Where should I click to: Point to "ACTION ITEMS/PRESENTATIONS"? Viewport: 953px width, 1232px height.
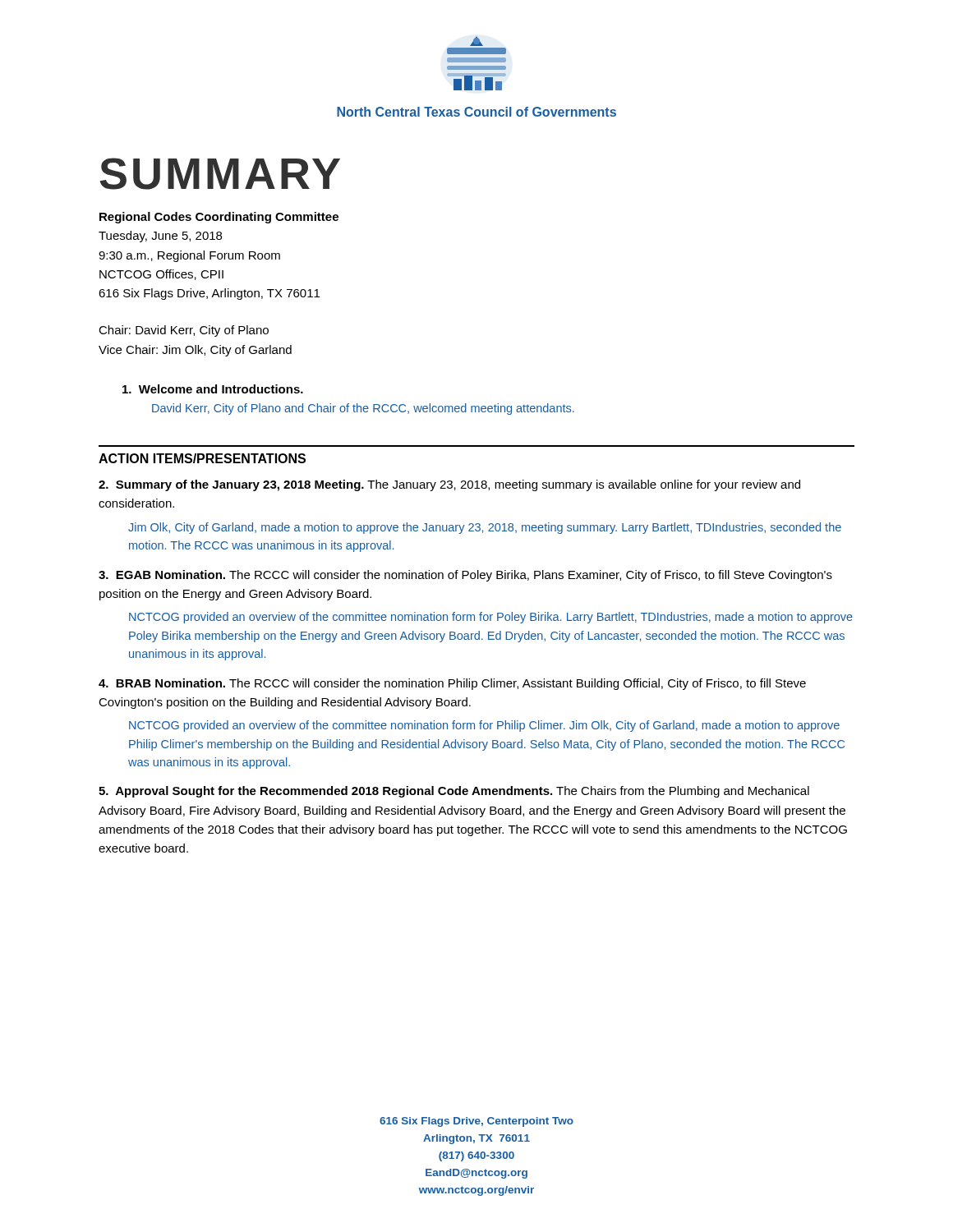pos(202,459)
